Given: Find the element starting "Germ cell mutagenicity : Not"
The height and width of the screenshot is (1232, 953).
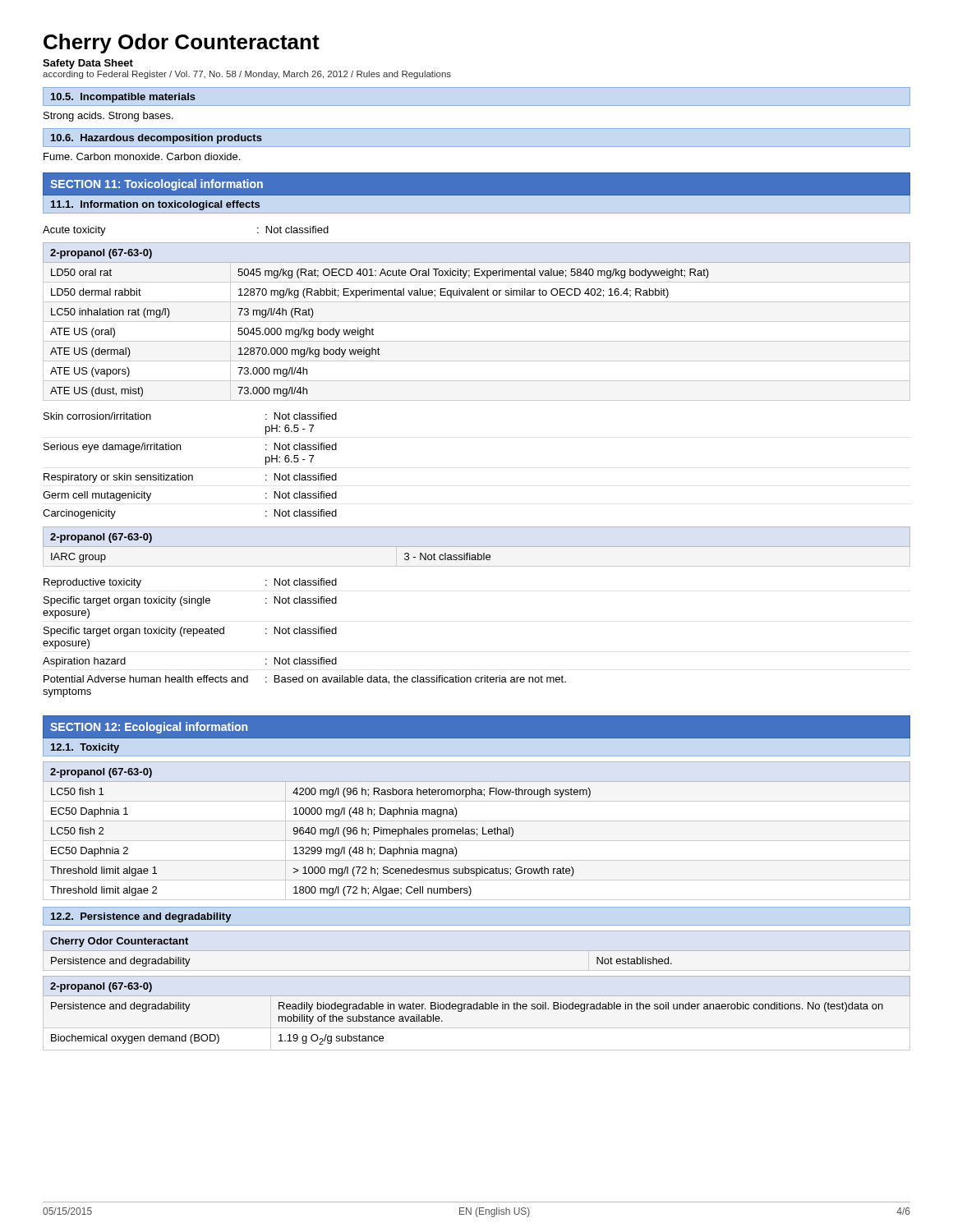Looking at the screenshot, I should (x=96, y=496).
